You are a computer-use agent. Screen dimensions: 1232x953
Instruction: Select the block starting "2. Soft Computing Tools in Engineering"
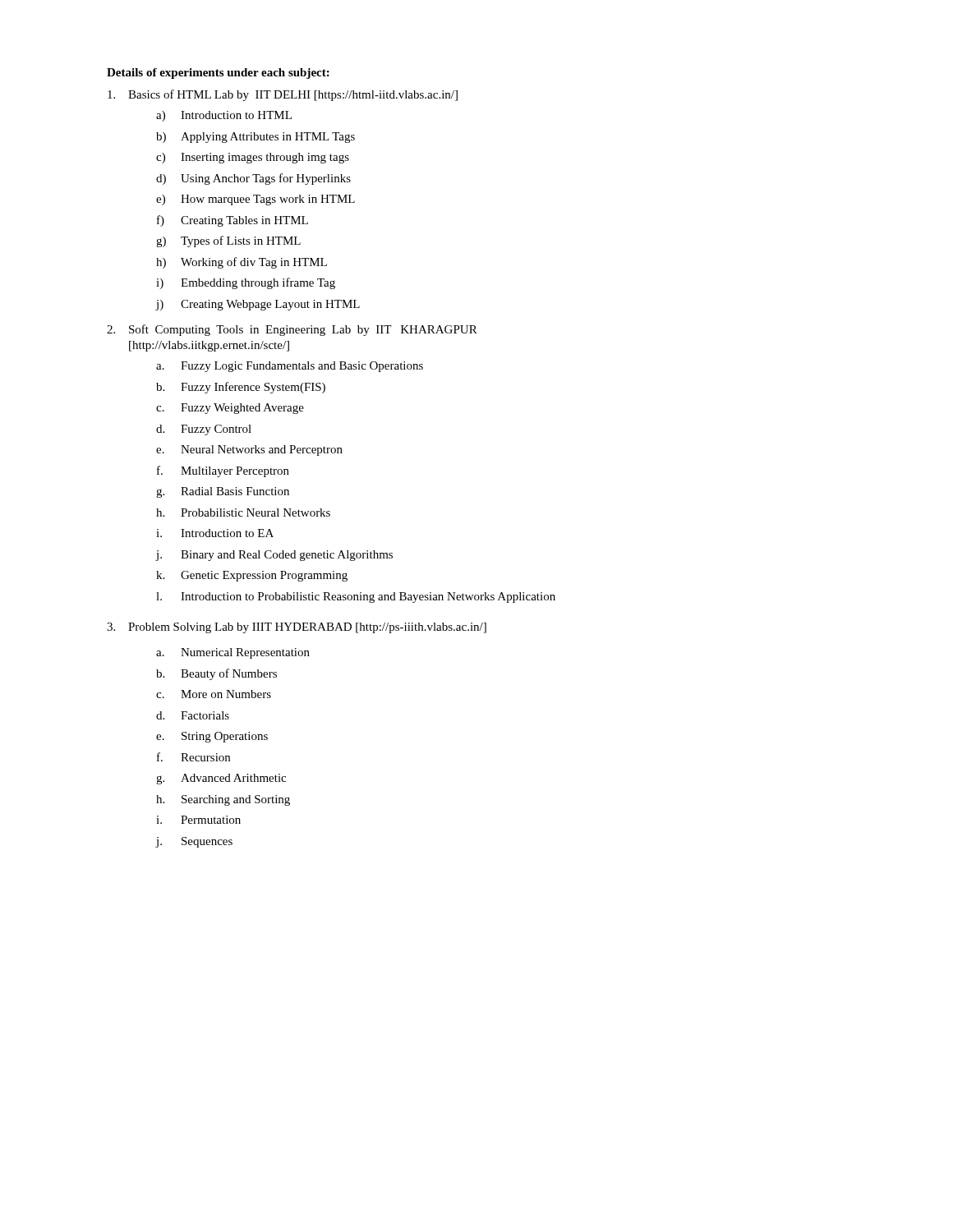click(x=292, y=330)
